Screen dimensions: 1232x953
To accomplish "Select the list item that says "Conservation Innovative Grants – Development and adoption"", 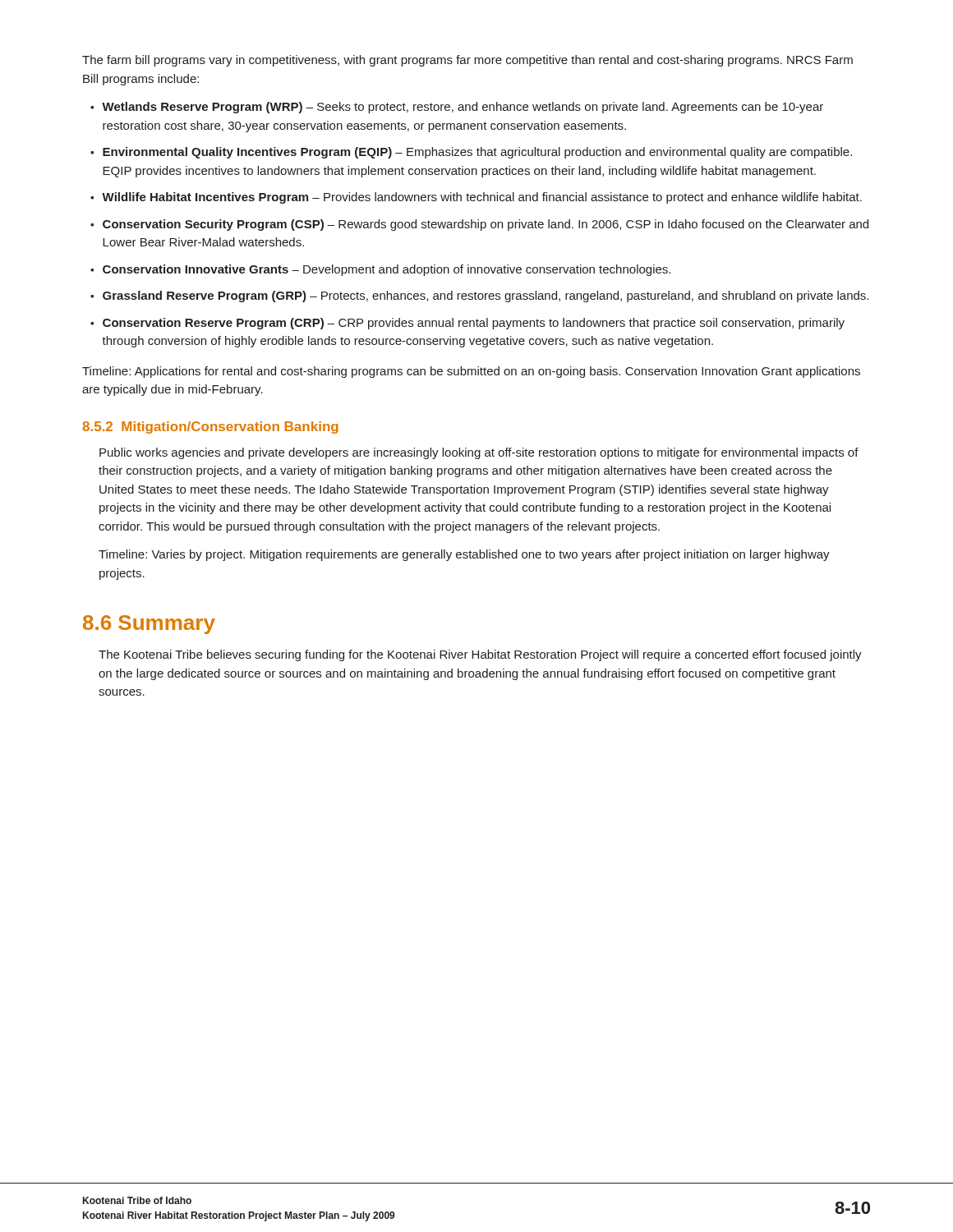I will (x=387, y=269).
